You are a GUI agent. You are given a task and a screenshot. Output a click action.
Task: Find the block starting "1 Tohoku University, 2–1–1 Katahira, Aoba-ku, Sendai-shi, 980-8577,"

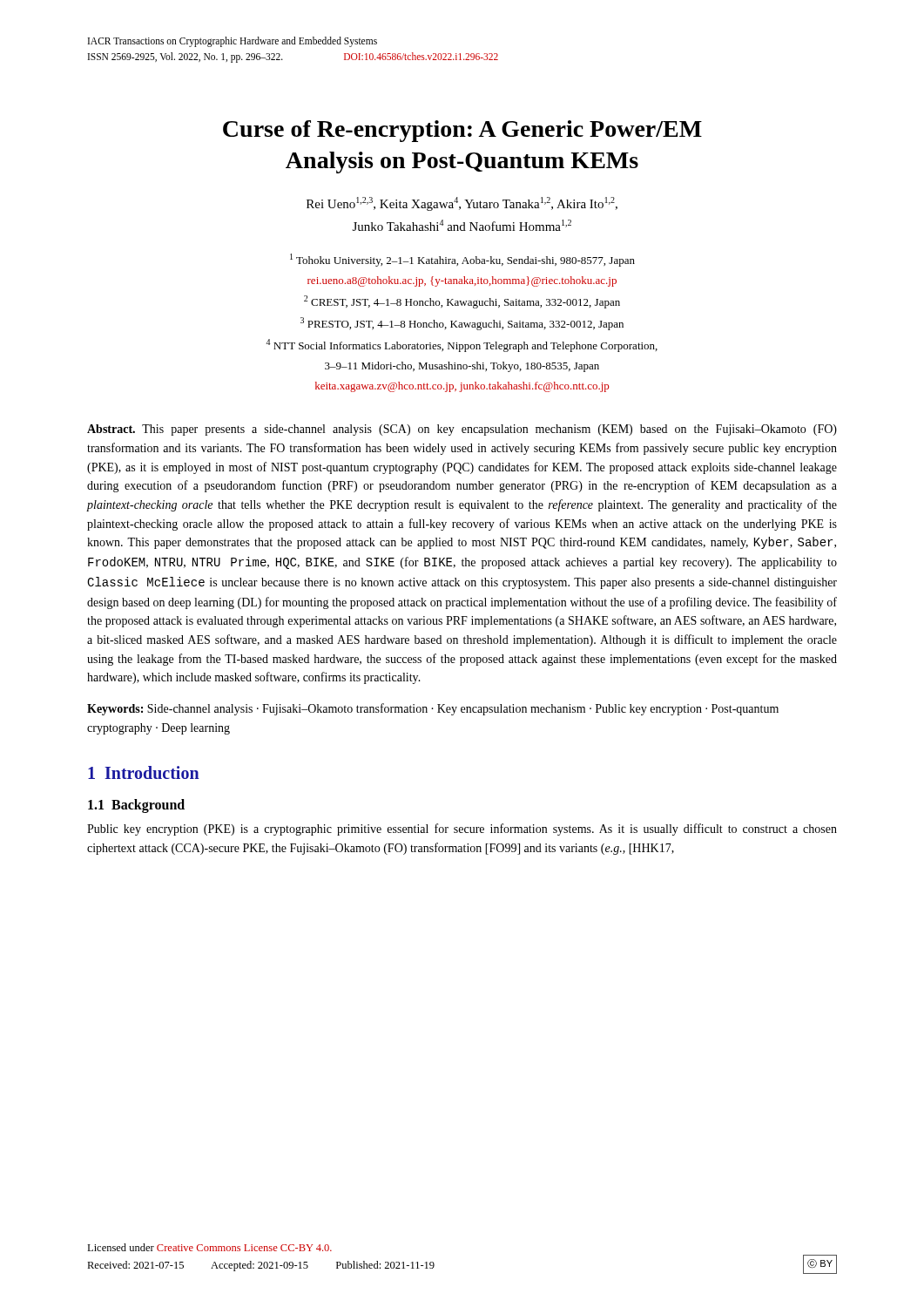tap(462, 322)
